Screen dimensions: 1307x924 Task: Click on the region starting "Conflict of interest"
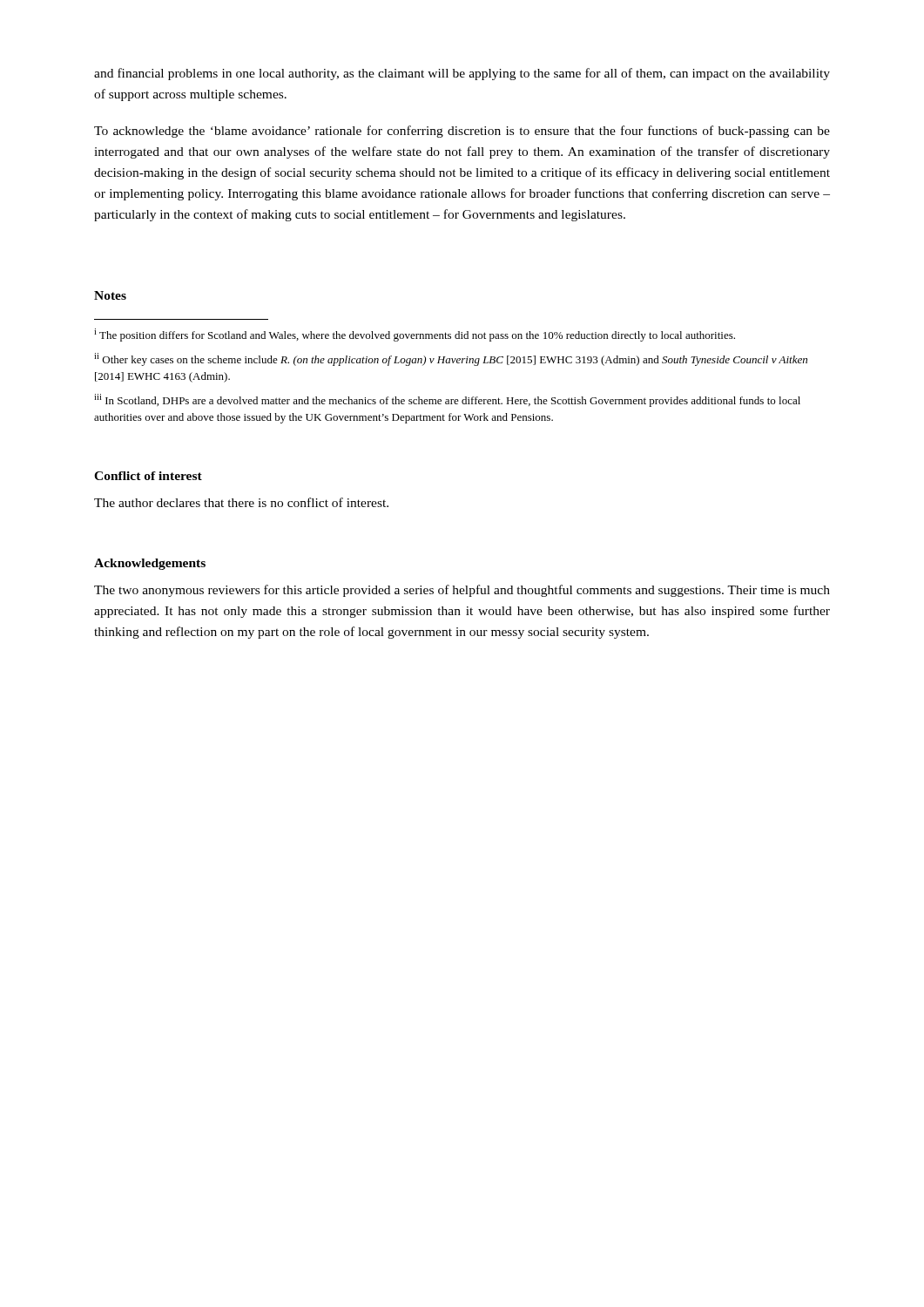point(148,476)
